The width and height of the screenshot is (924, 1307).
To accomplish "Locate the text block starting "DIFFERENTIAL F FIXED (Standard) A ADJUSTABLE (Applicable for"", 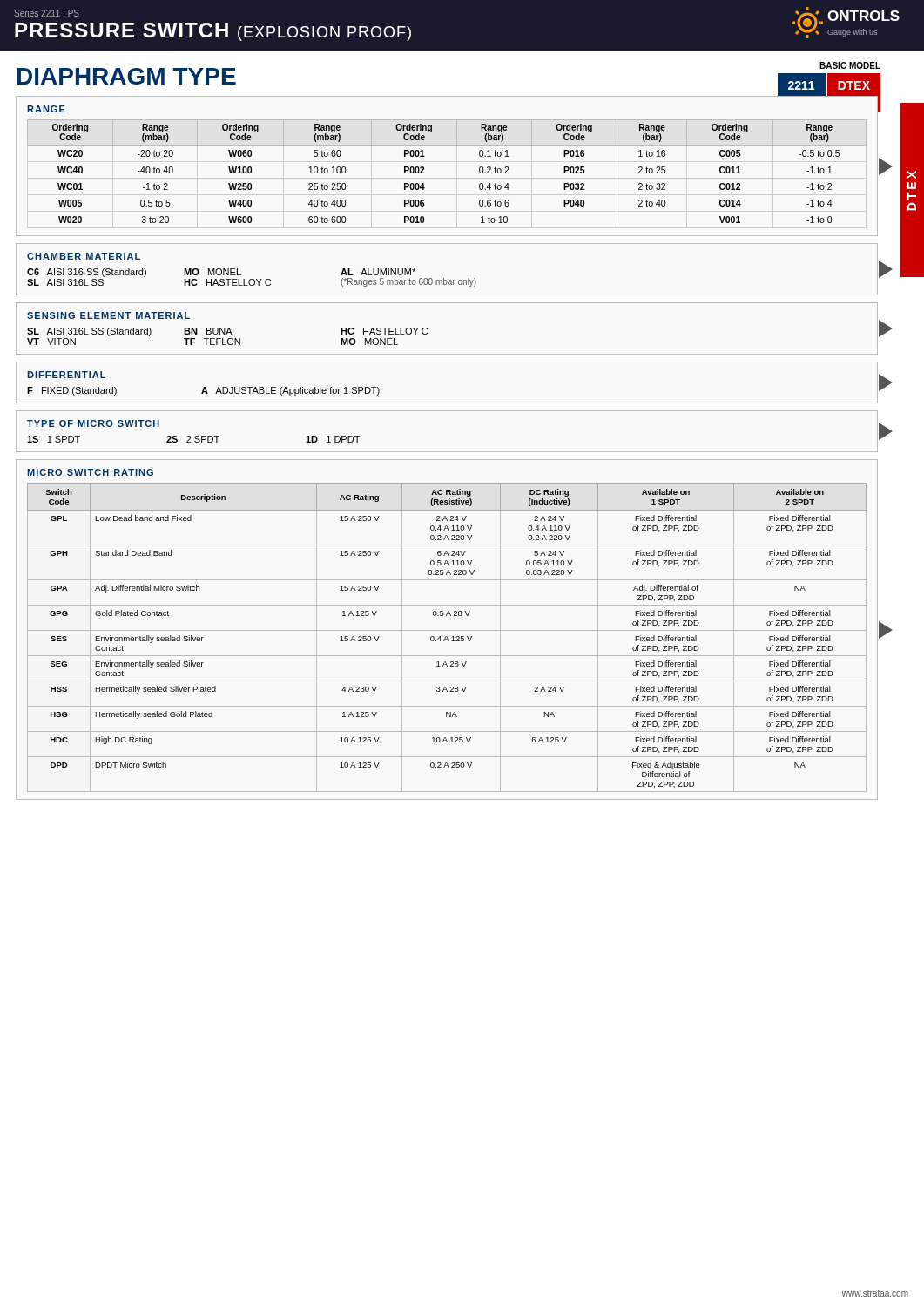I will coord(67,387).
